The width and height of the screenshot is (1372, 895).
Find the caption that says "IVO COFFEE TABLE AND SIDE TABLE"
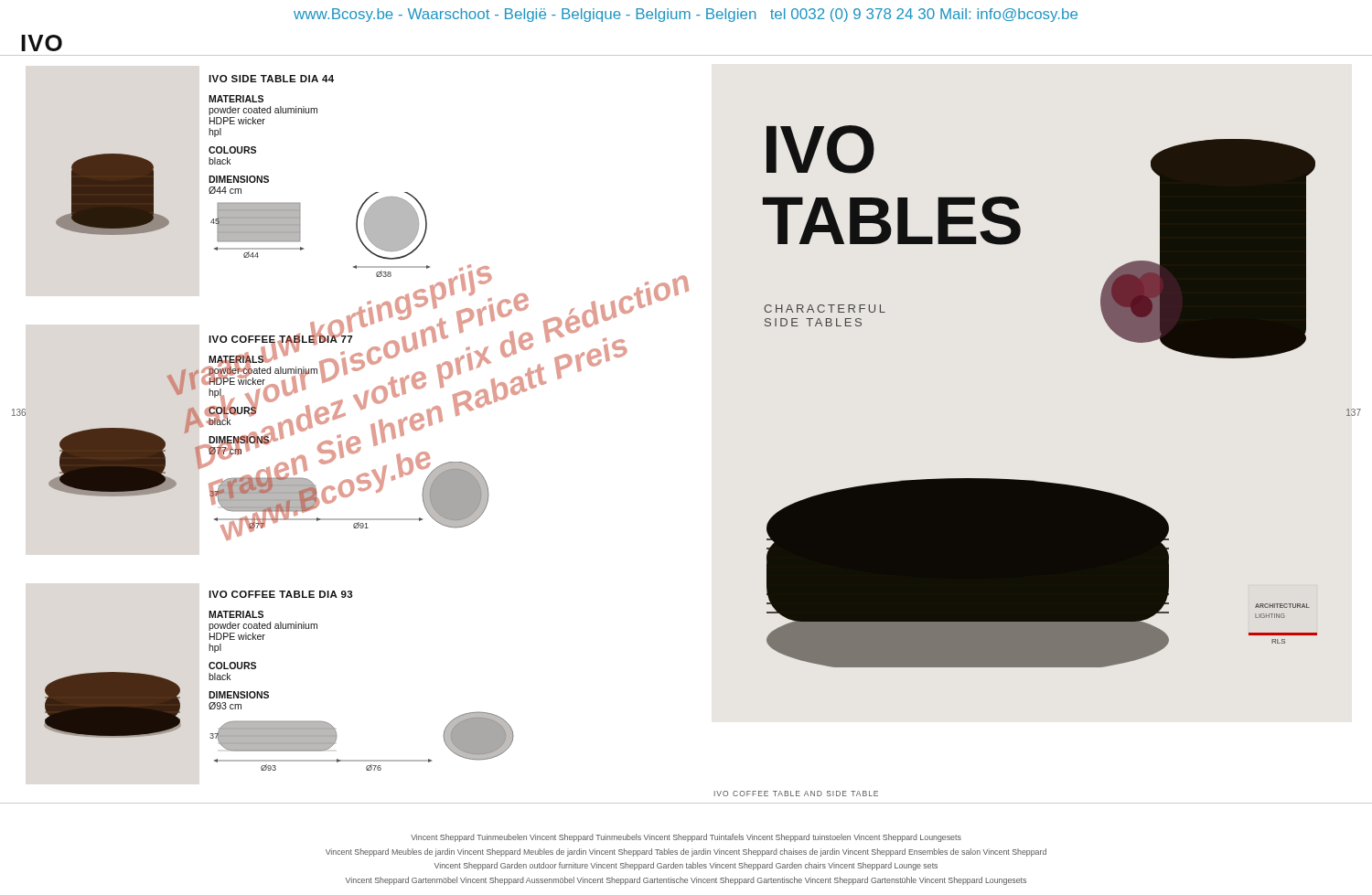pyautogui.click(x=796, y=794)
